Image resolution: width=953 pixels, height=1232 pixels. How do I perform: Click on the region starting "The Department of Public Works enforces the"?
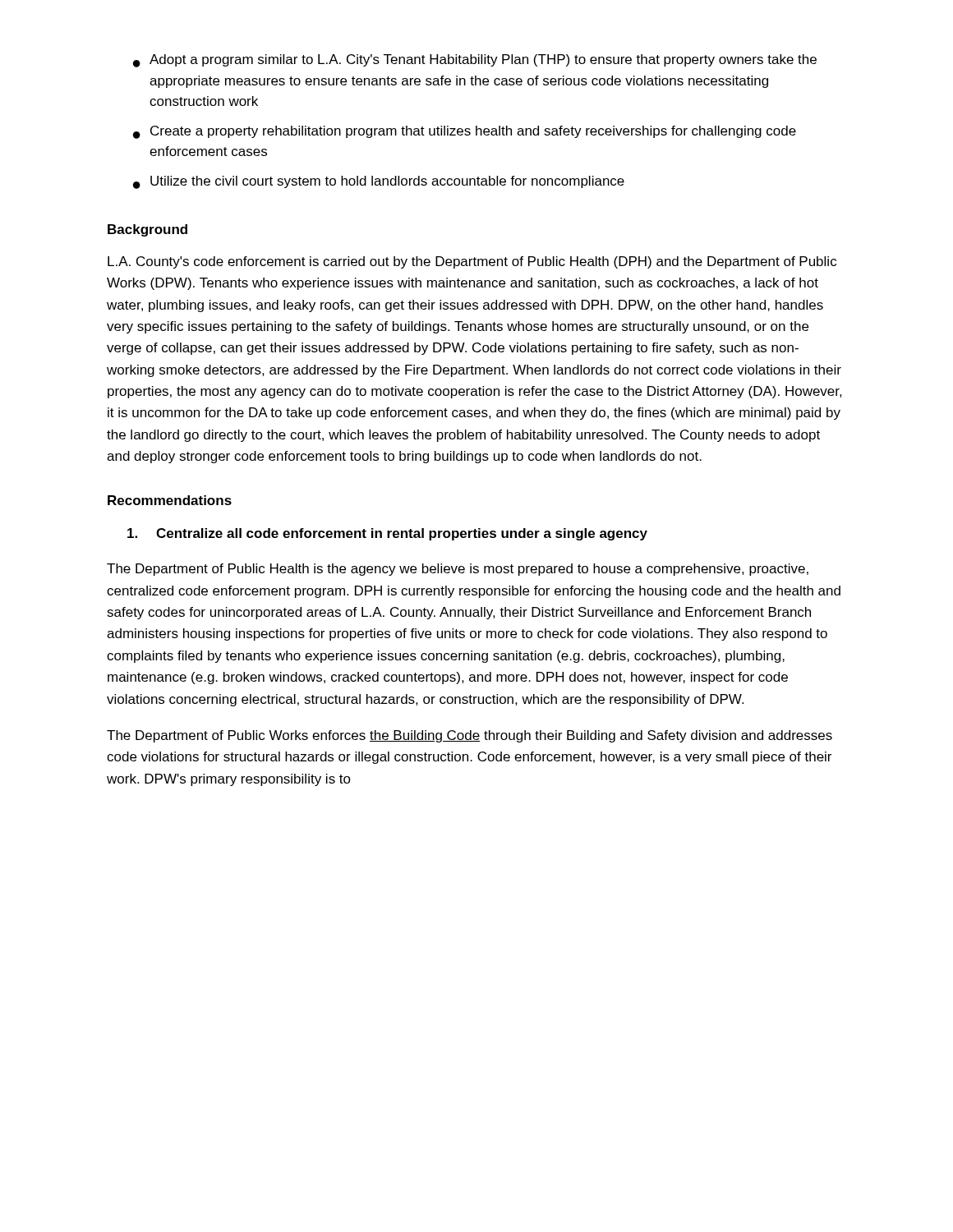pos(470,757)
